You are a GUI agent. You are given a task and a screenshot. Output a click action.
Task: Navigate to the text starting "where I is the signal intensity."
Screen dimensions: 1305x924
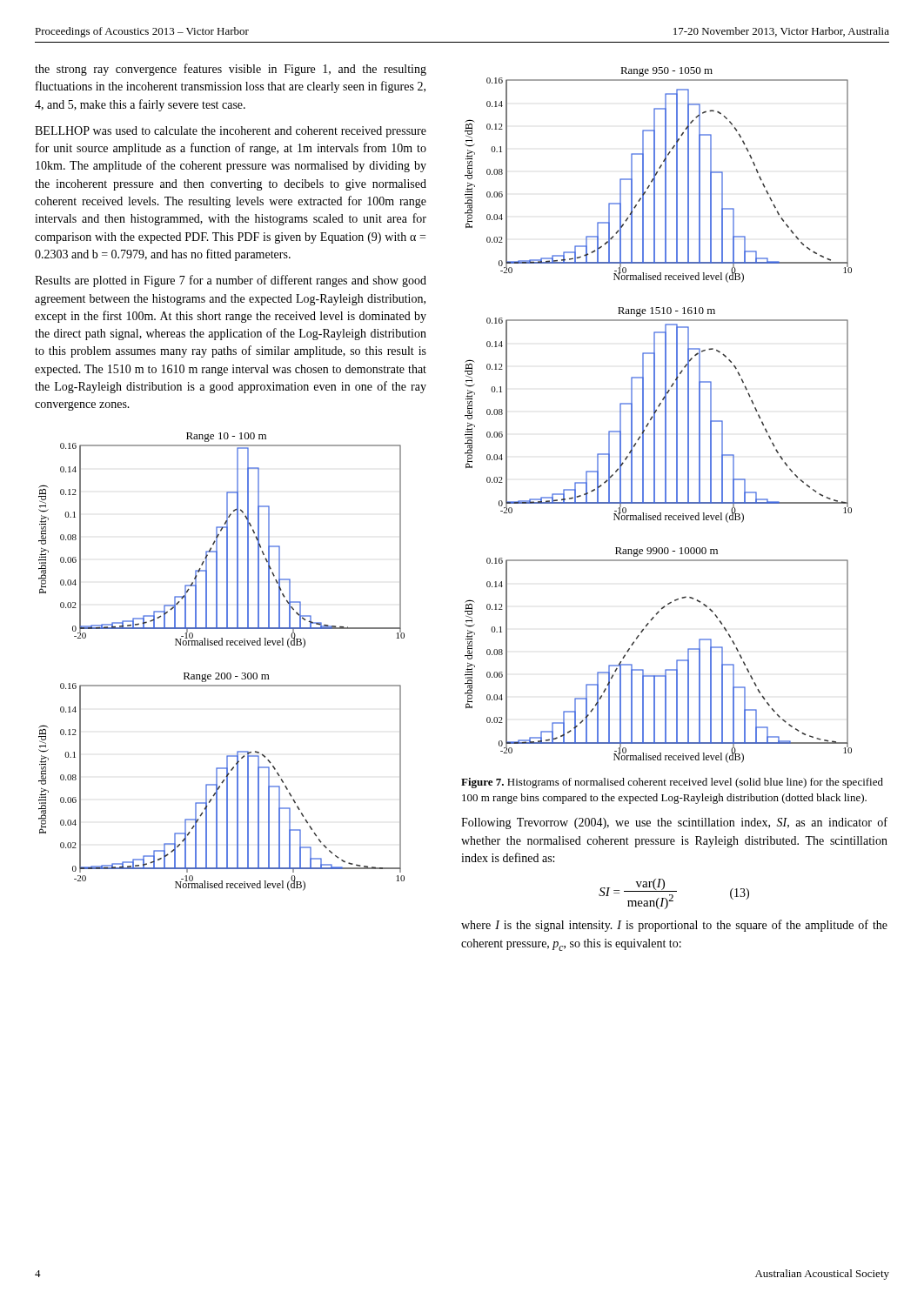(x=674, y=936)
